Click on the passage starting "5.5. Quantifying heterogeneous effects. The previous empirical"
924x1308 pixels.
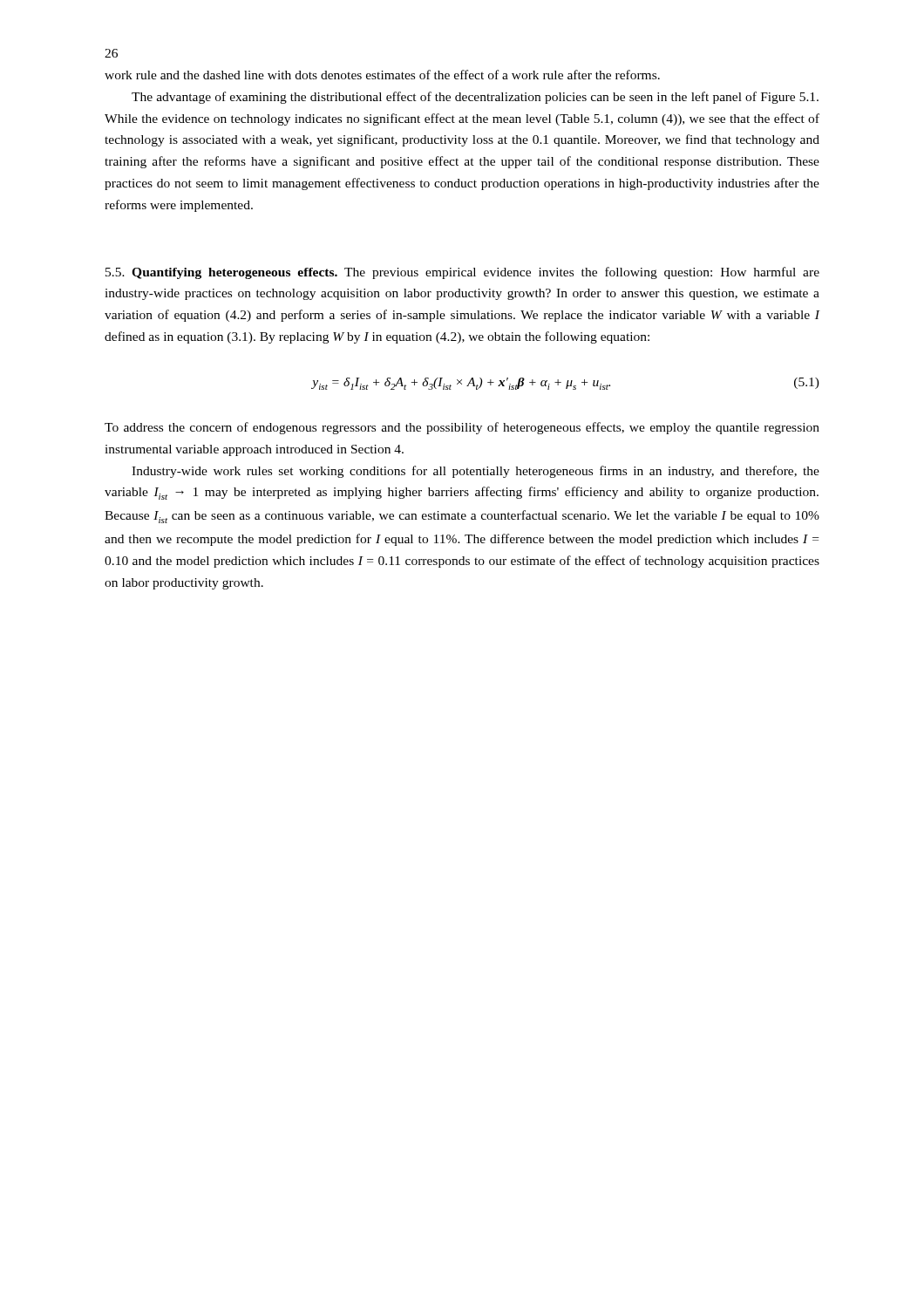[x=462, y=304]
